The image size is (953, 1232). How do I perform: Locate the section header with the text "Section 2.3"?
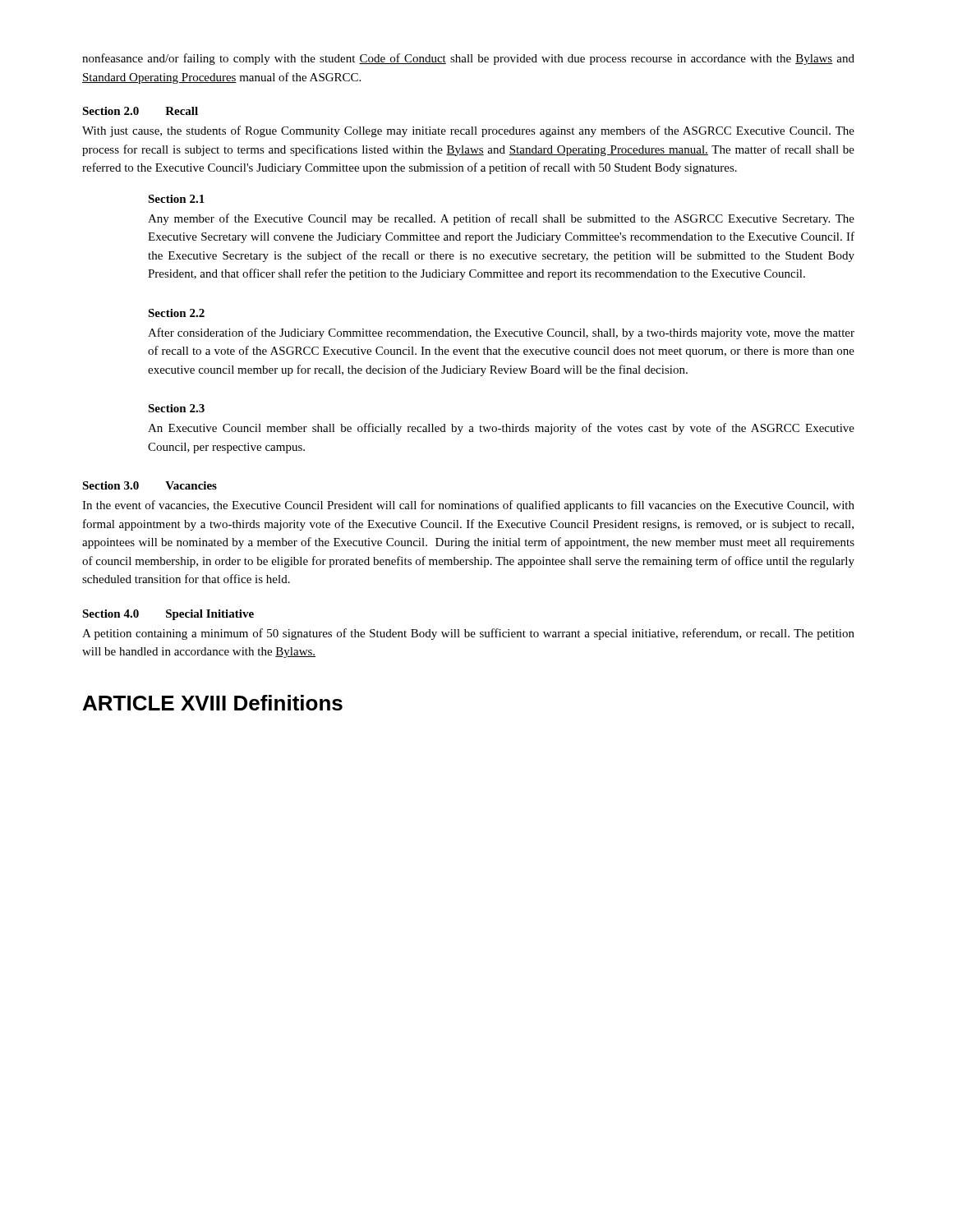pos(176,408)
